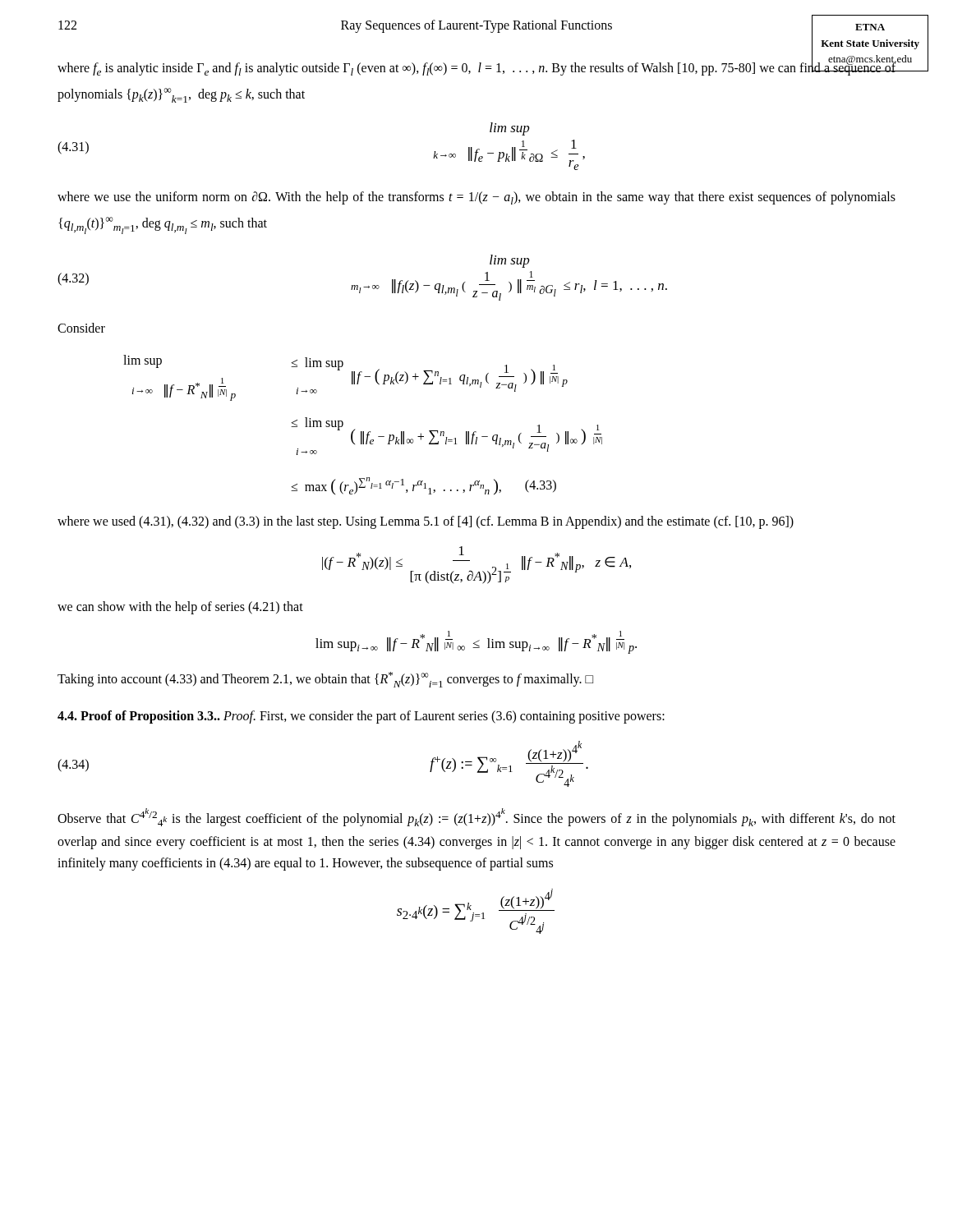Point to the block beginning "where we use the uniform"
This screenshot has height=1232, width=953.
click(x=476, y=213)
